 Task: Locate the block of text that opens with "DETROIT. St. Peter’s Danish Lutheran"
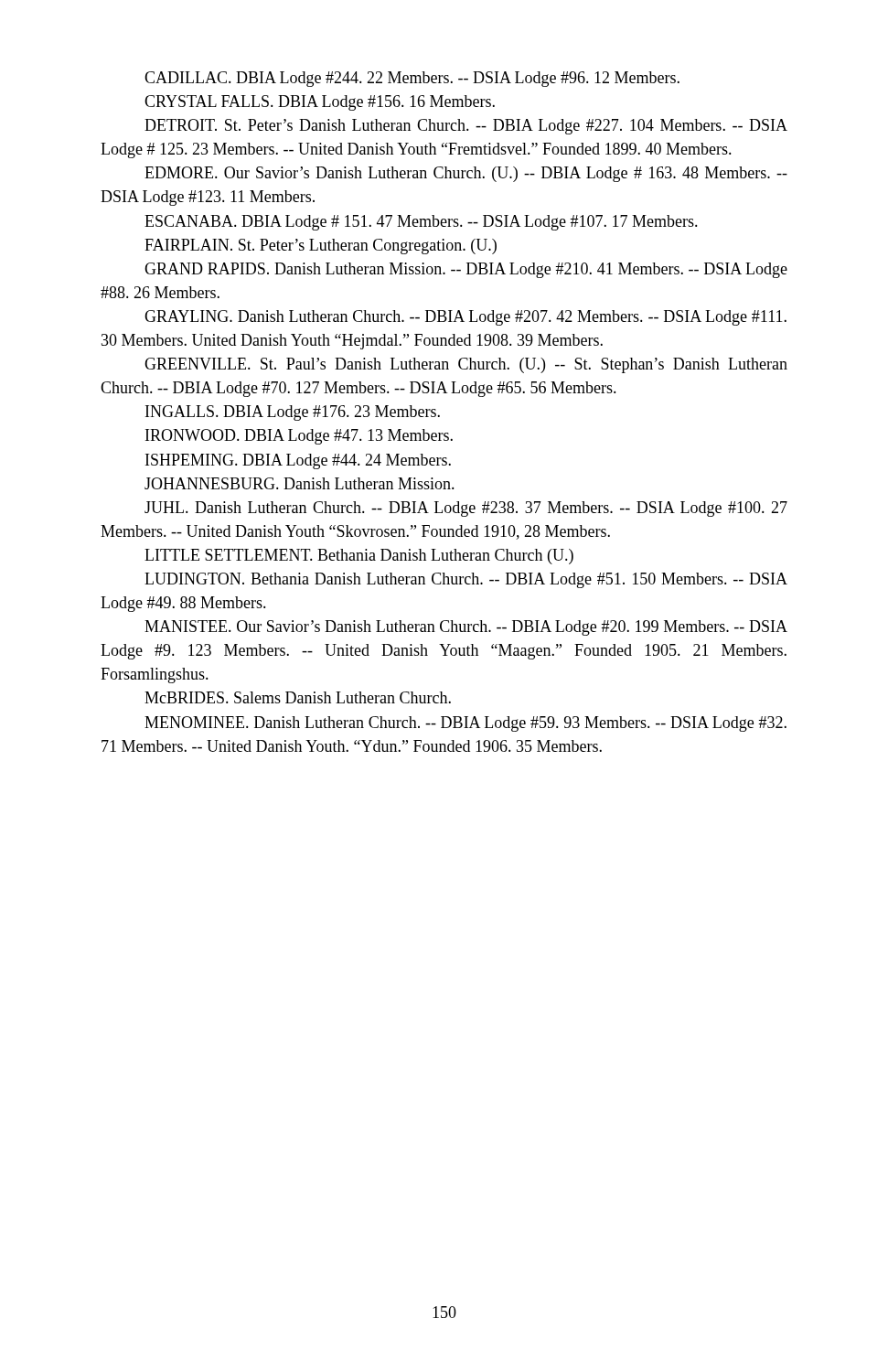tap(444, 137)
